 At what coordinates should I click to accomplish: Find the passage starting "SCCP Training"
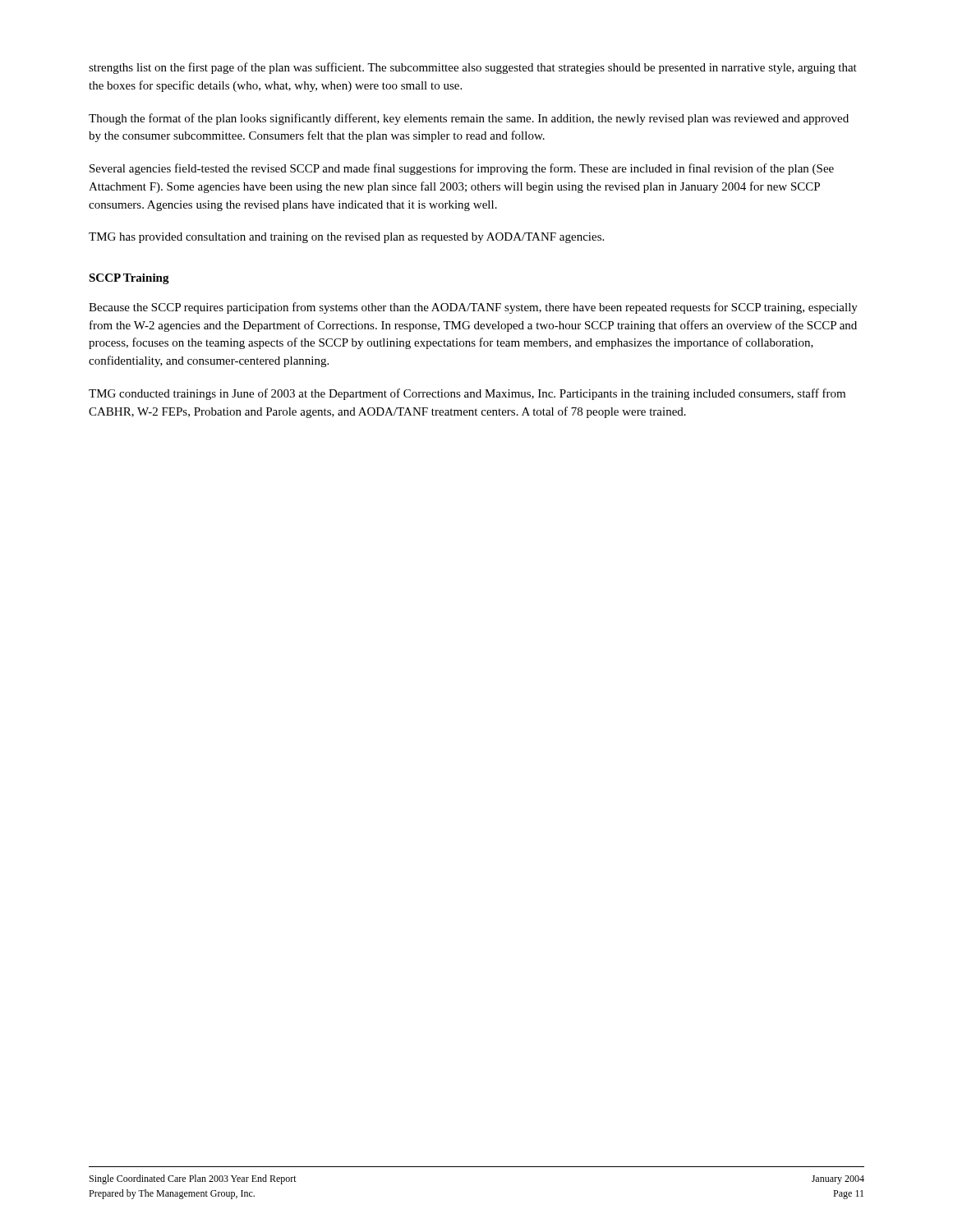click(x=129, y=278)
